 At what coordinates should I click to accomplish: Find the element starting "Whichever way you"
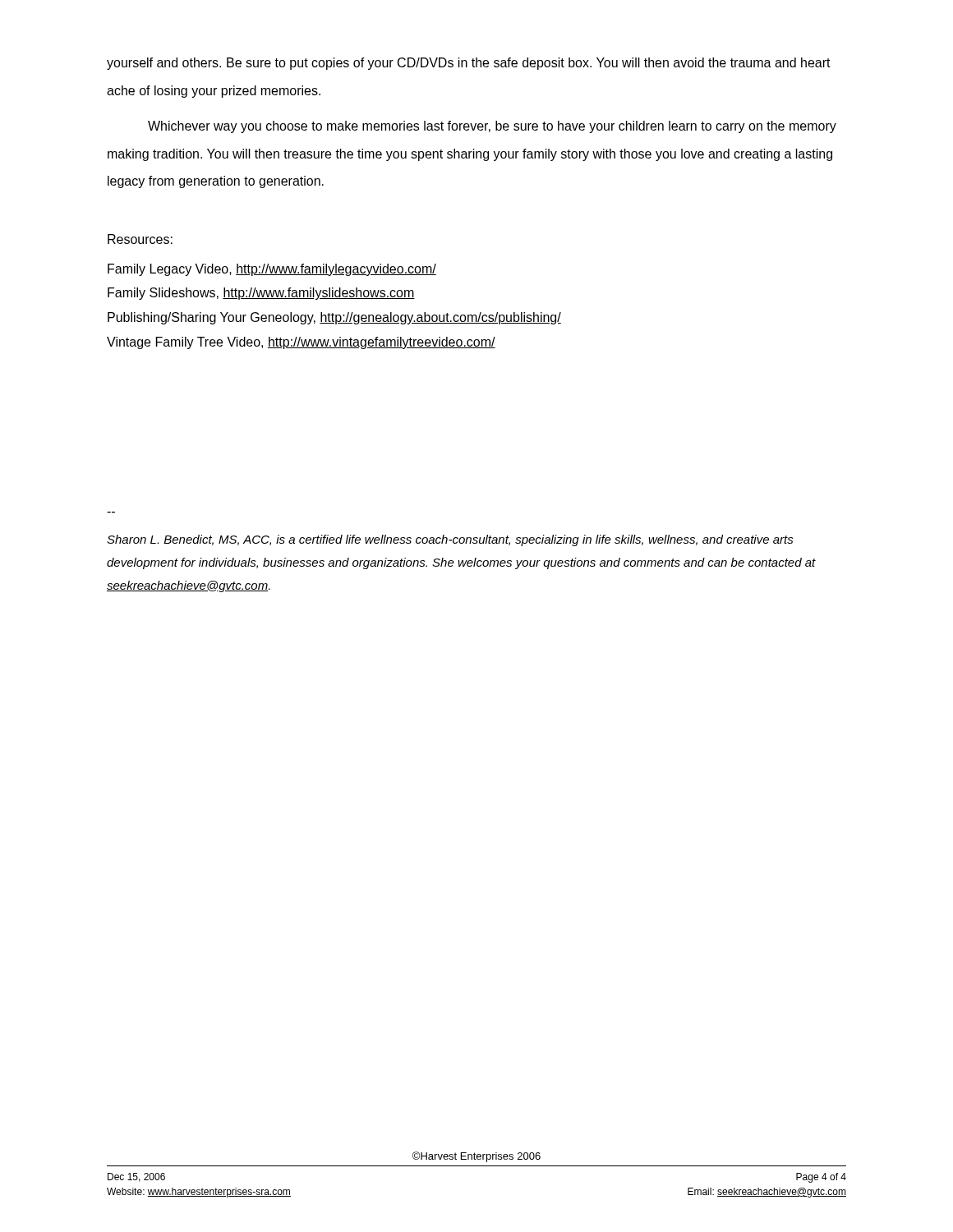tap(471, 154)
